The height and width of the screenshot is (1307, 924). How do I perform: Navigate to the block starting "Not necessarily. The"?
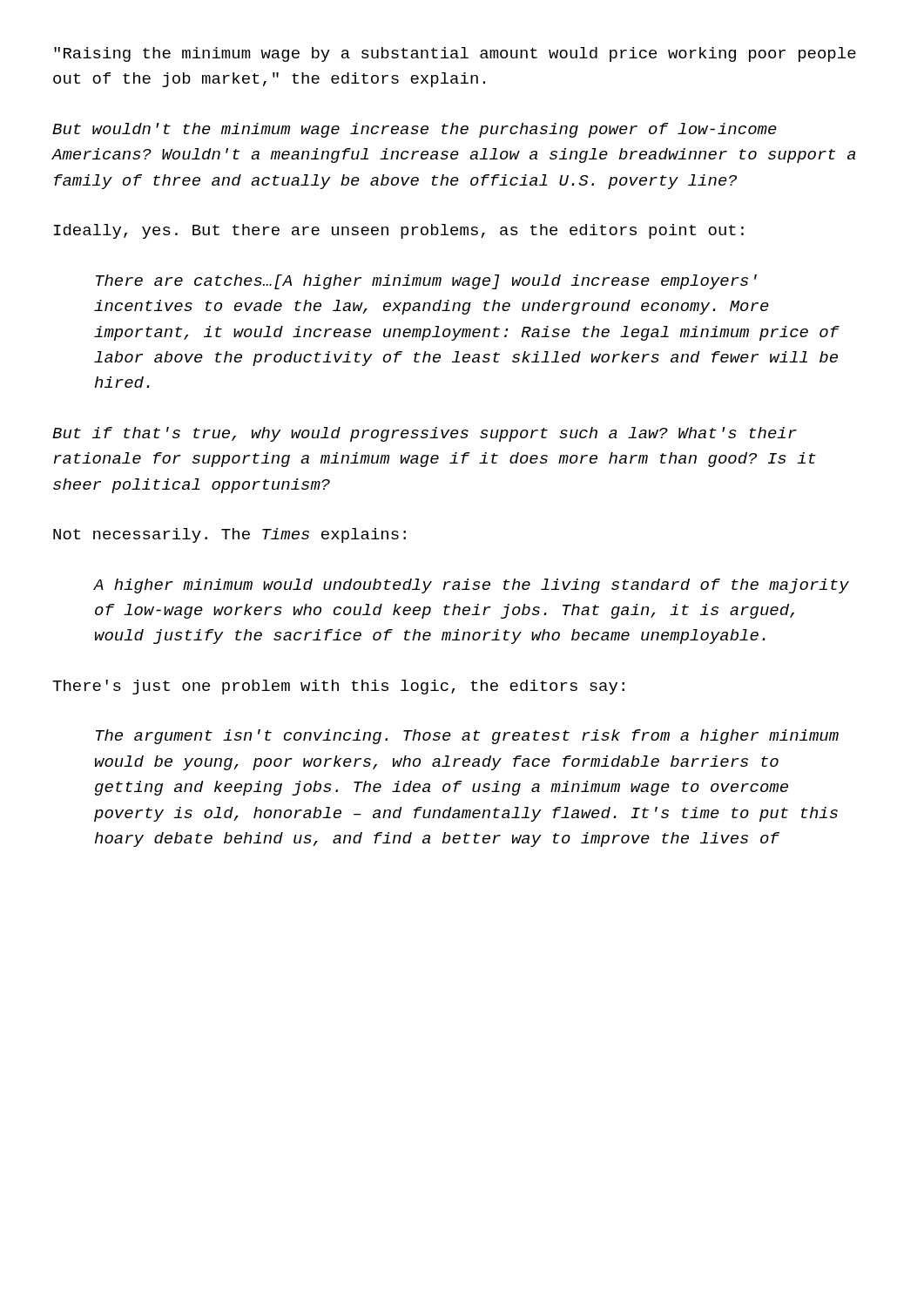tap(231, 535)
